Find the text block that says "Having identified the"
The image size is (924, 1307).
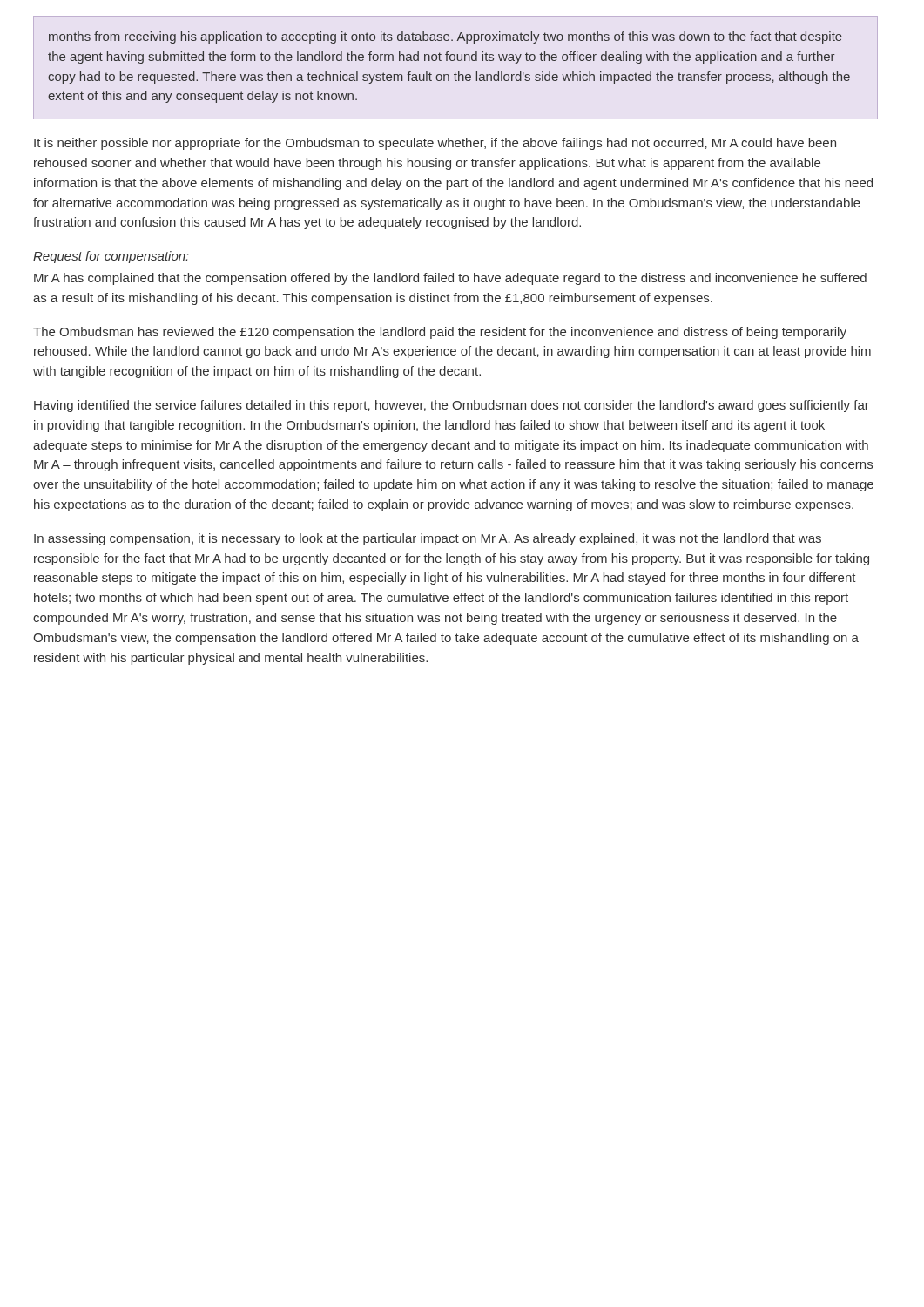(x=454, y=454)
